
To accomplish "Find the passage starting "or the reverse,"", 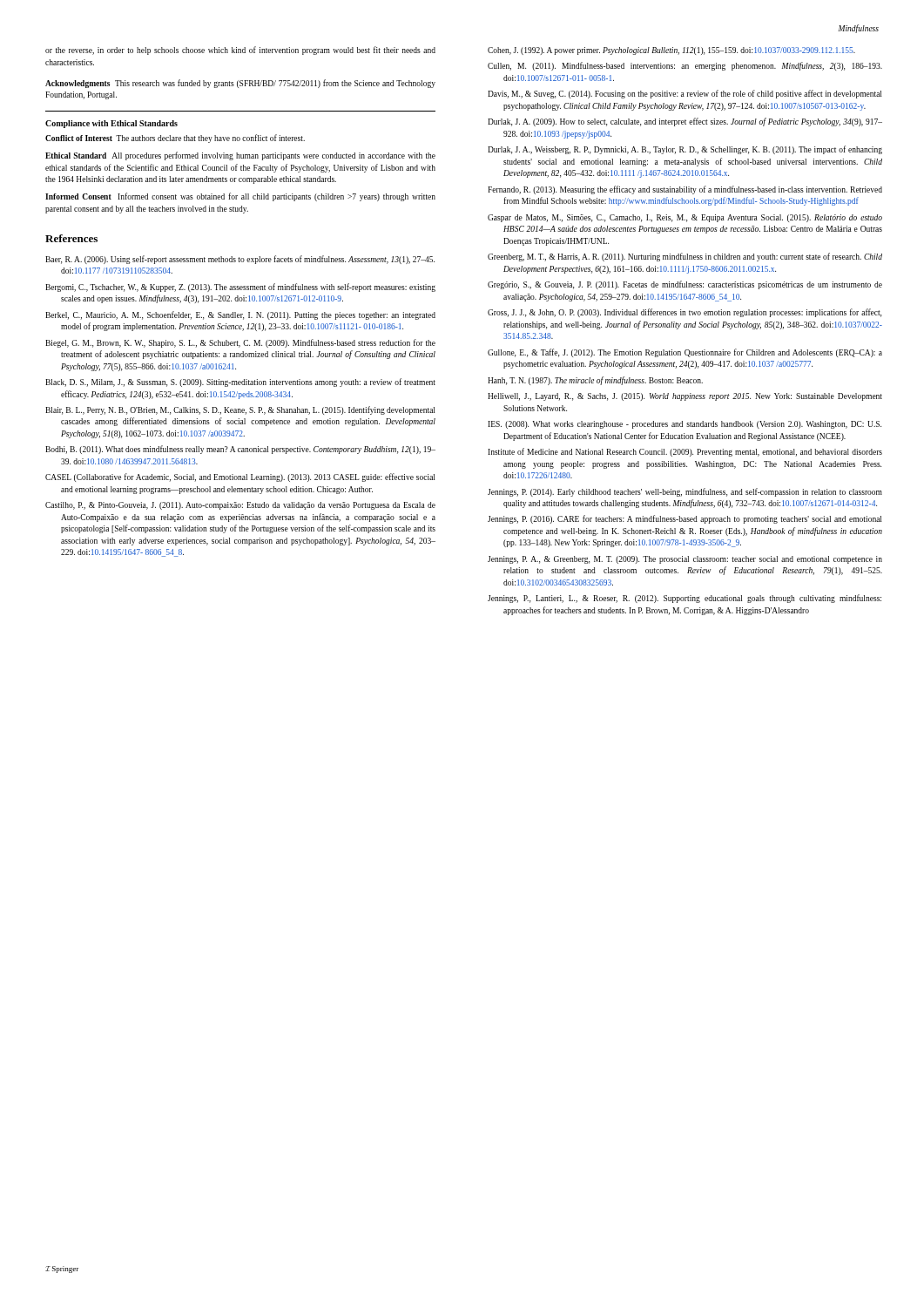I will 240,57.
